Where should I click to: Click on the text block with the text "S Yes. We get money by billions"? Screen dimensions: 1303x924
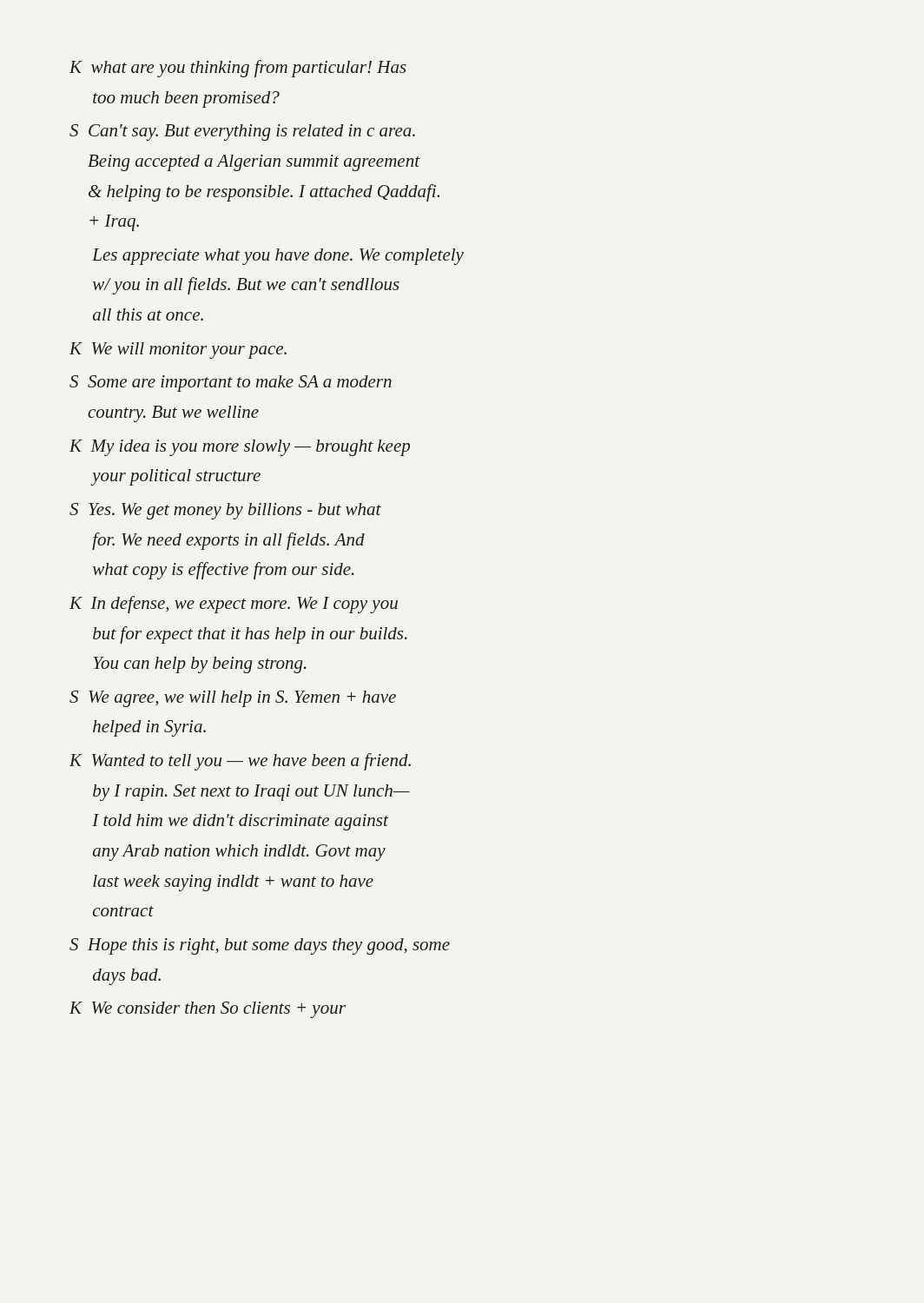[x=225, y=539]
